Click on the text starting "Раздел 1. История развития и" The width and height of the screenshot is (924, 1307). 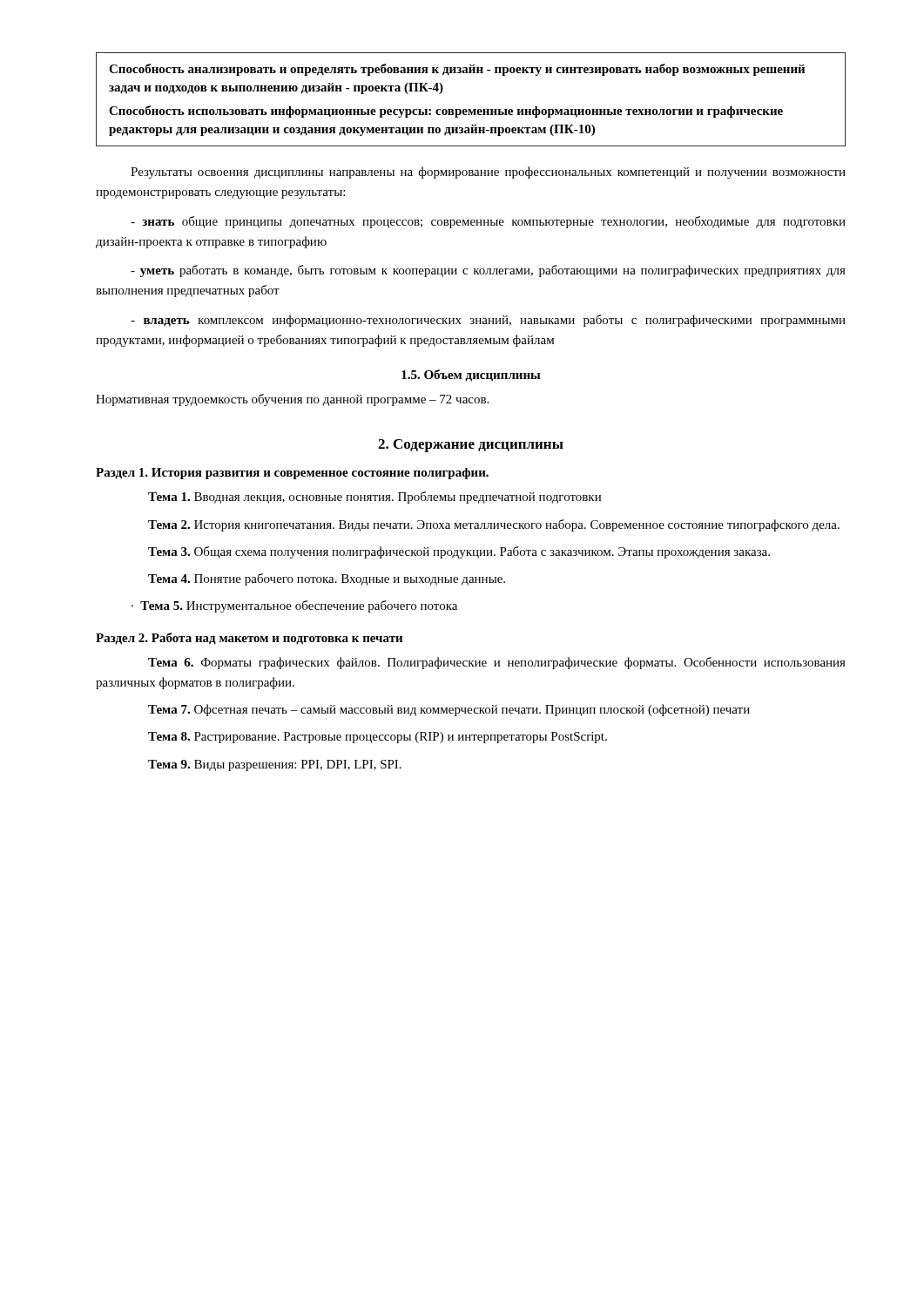point(292,472)
